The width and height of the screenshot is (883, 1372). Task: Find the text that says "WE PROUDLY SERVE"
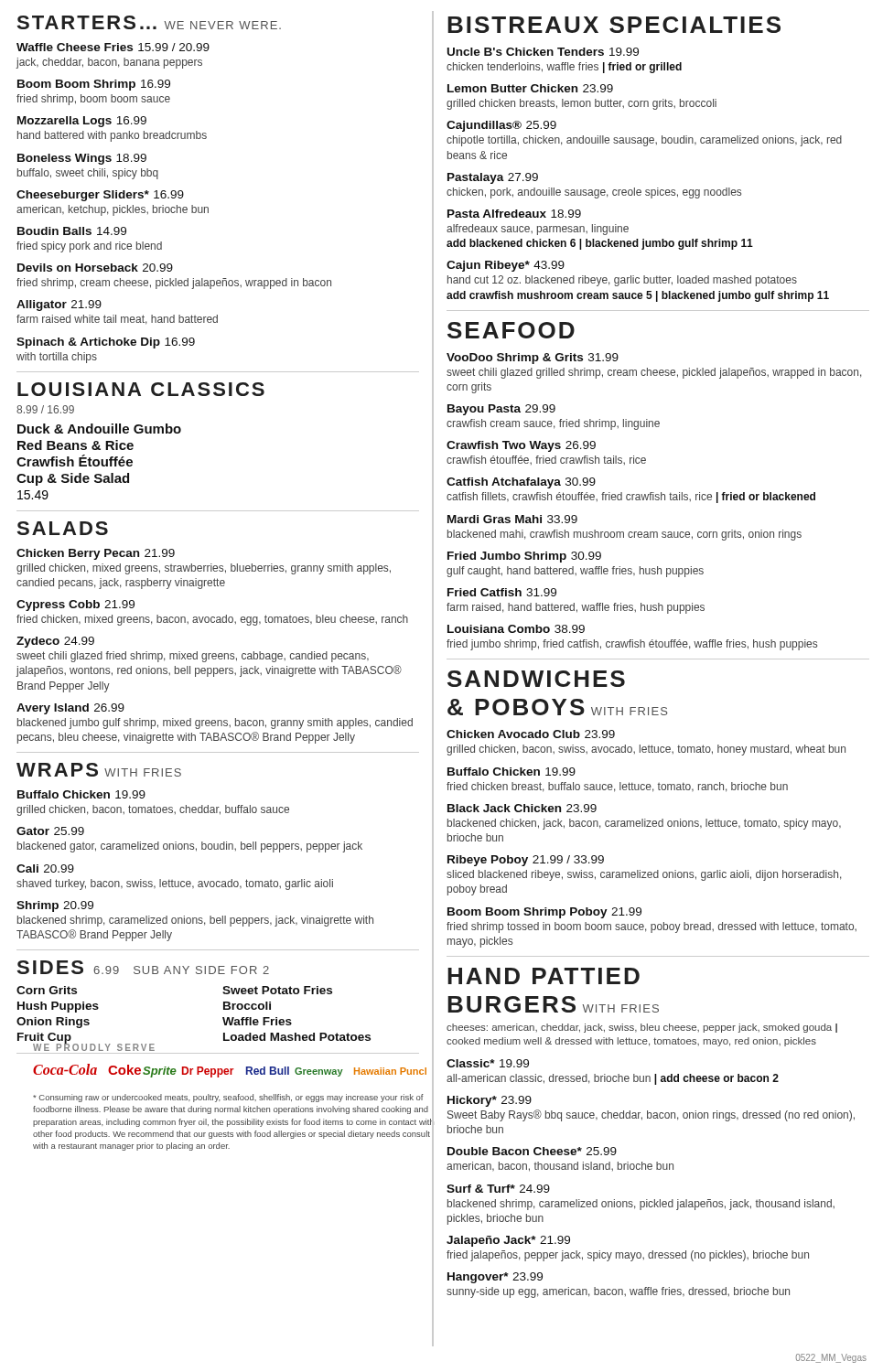[95, 1048]
